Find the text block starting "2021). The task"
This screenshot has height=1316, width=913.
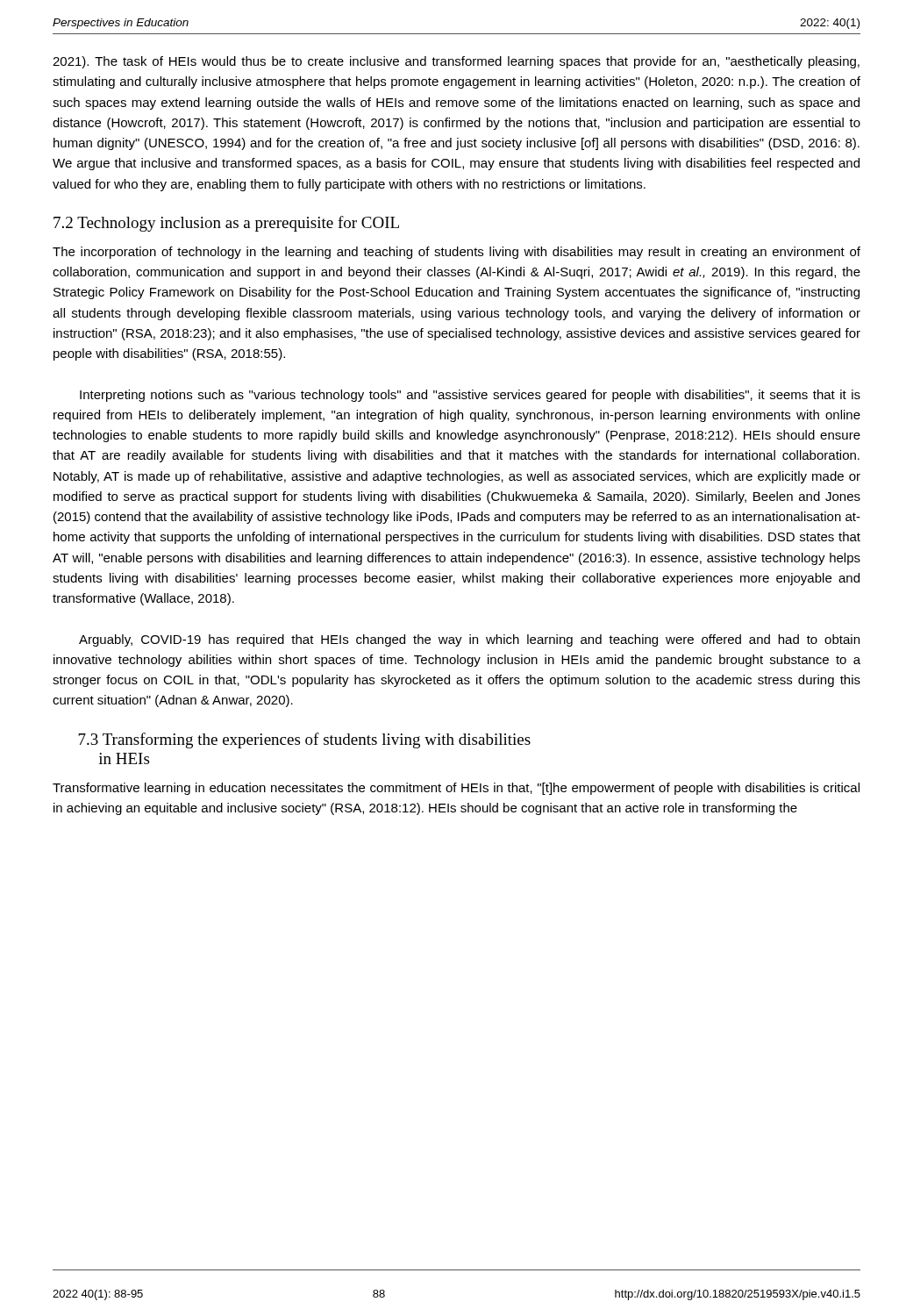(x=456, y=122)
